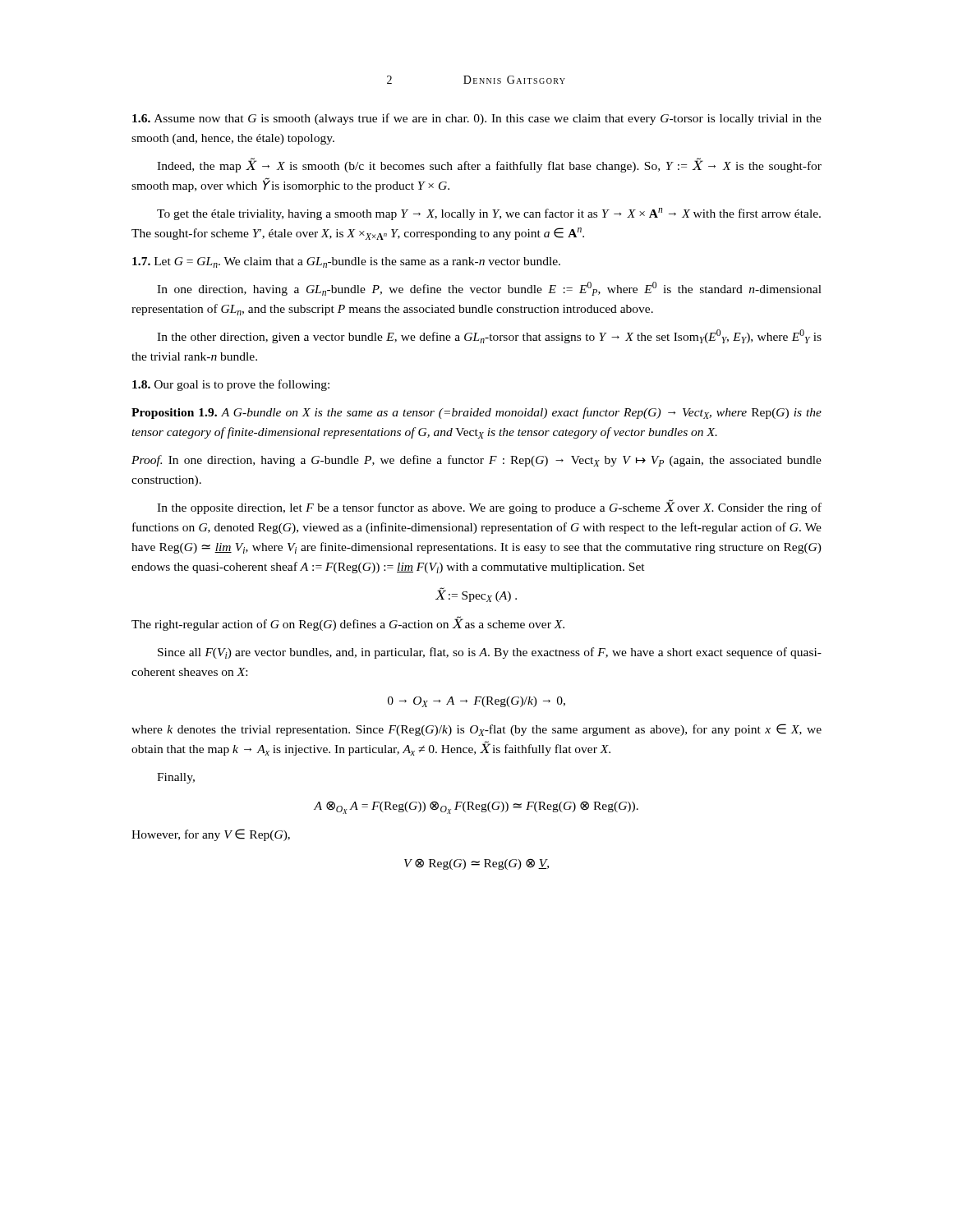The width and height of the screenshot is (953, 1232).
Task: Point to the block beginning "To get the étale triviality, having a"
Action: tap(476, 223)
